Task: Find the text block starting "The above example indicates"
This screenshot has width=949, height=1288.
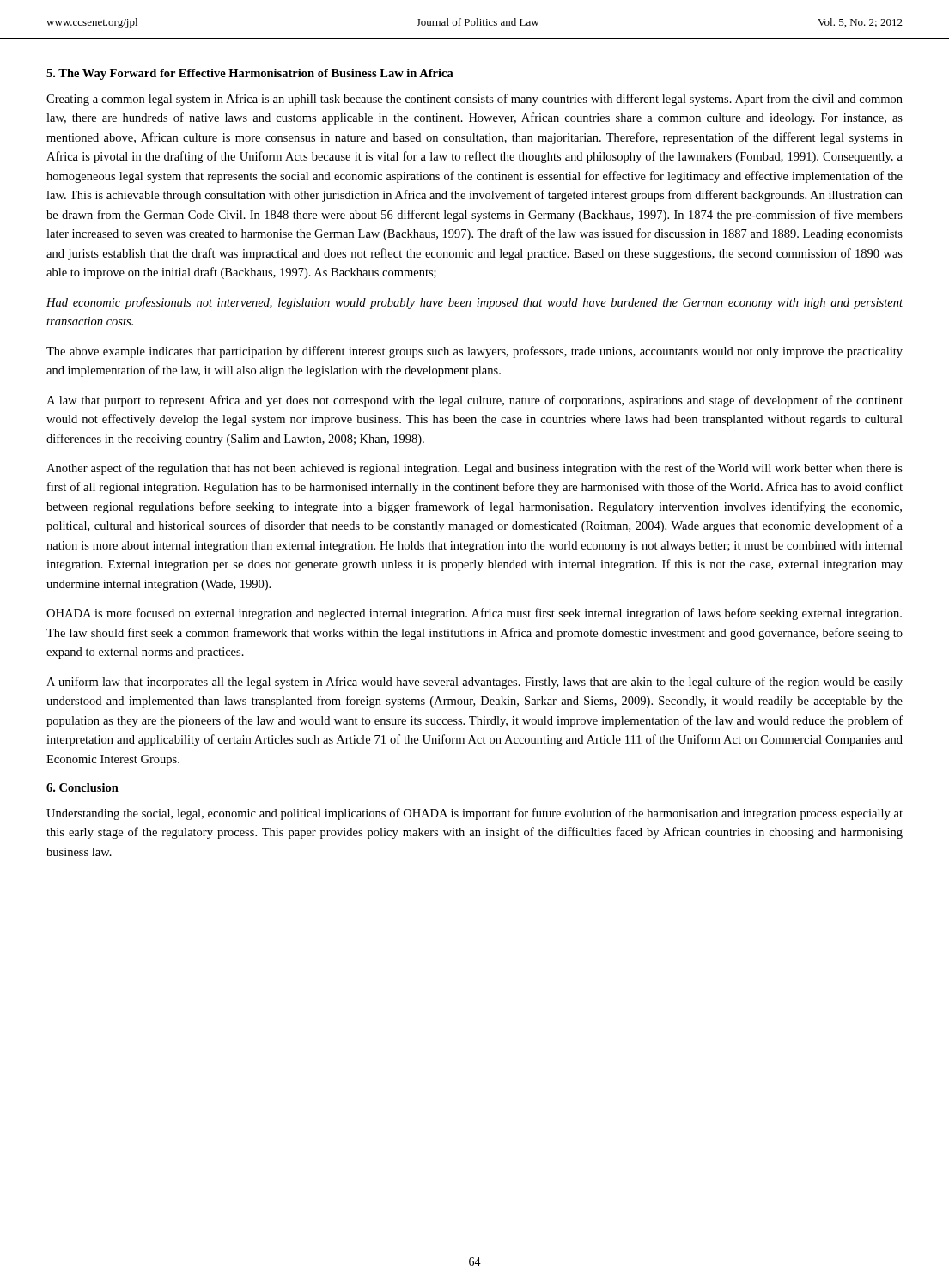Action: pyautogui.click(x=474, y=361)
